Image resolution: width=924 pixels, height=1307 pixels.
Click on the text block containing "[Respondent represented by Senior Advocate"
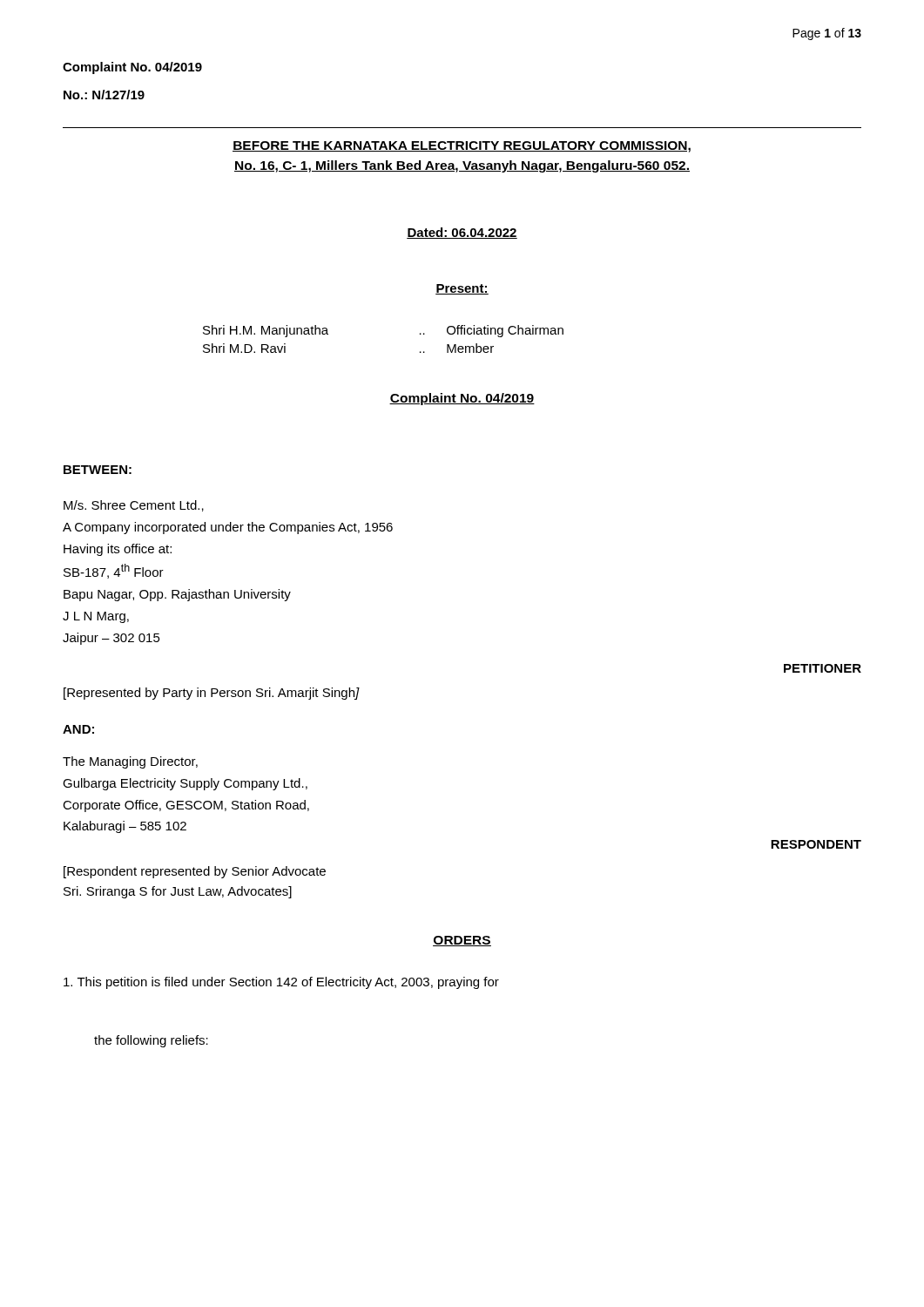195,881
